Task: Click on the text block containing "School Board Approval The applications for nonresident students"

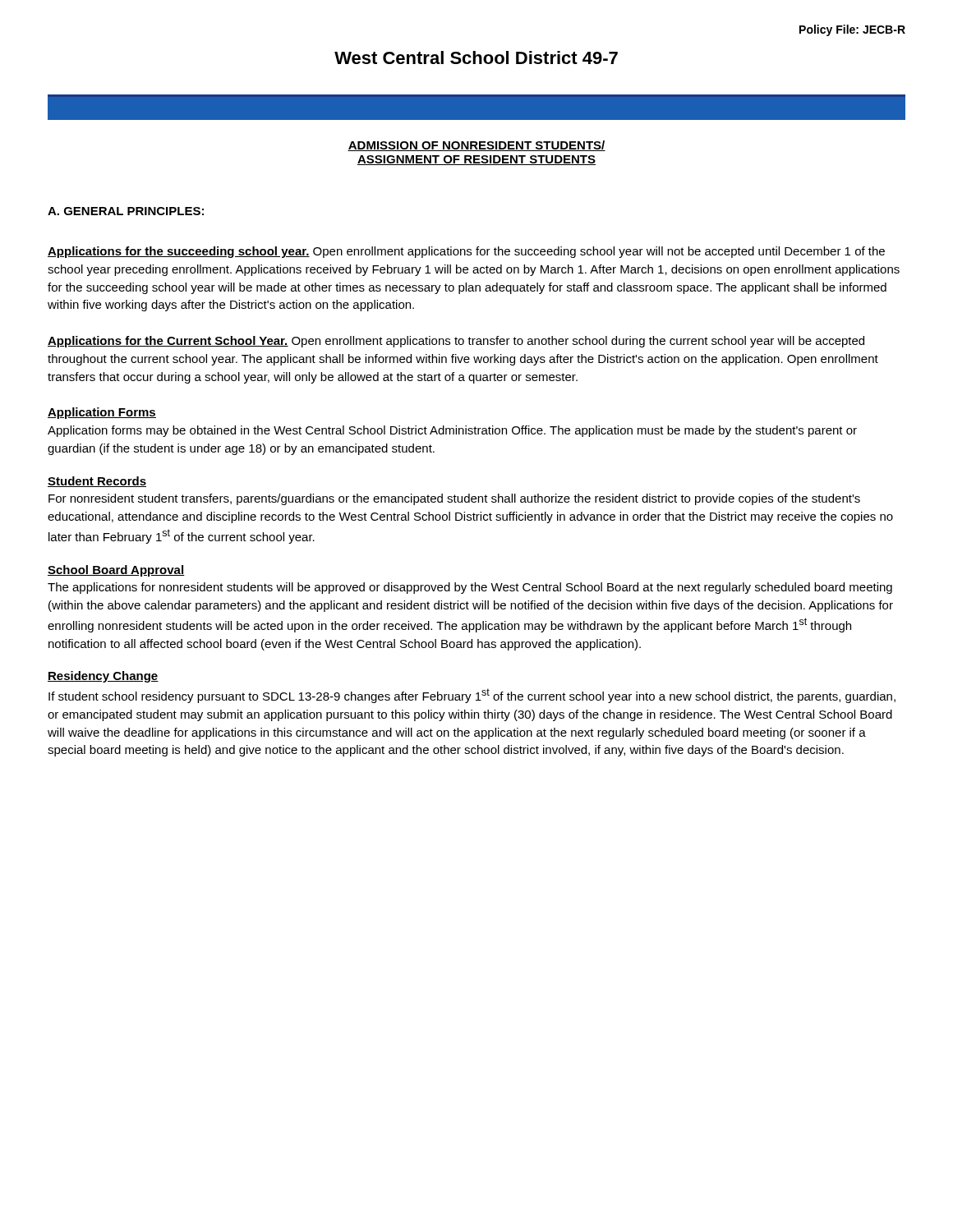Action: click(476, 605)
